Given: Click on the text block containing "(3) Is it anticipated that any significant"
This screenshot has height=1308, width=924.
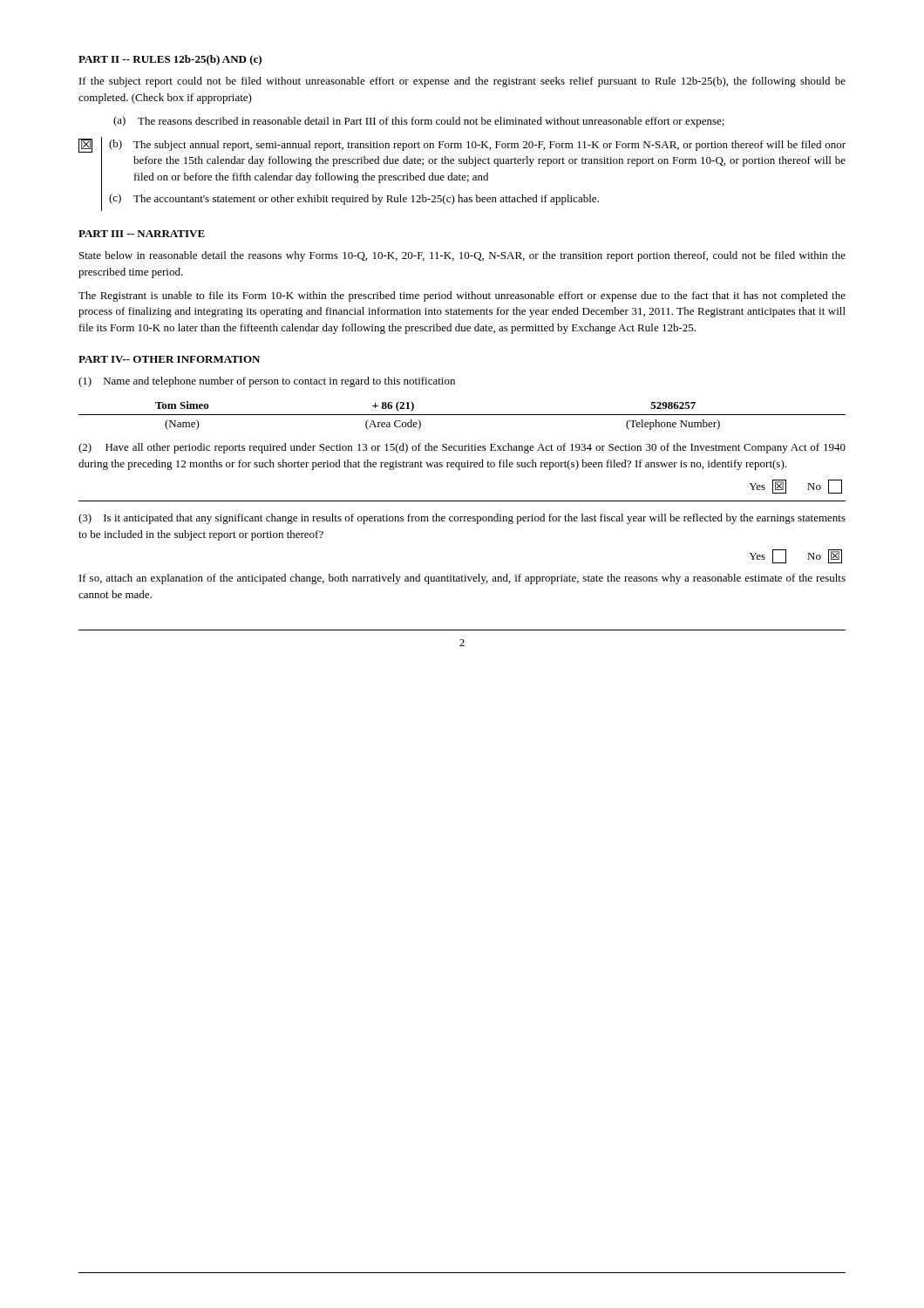Looking at the screenshot, I should pos(462,525).
